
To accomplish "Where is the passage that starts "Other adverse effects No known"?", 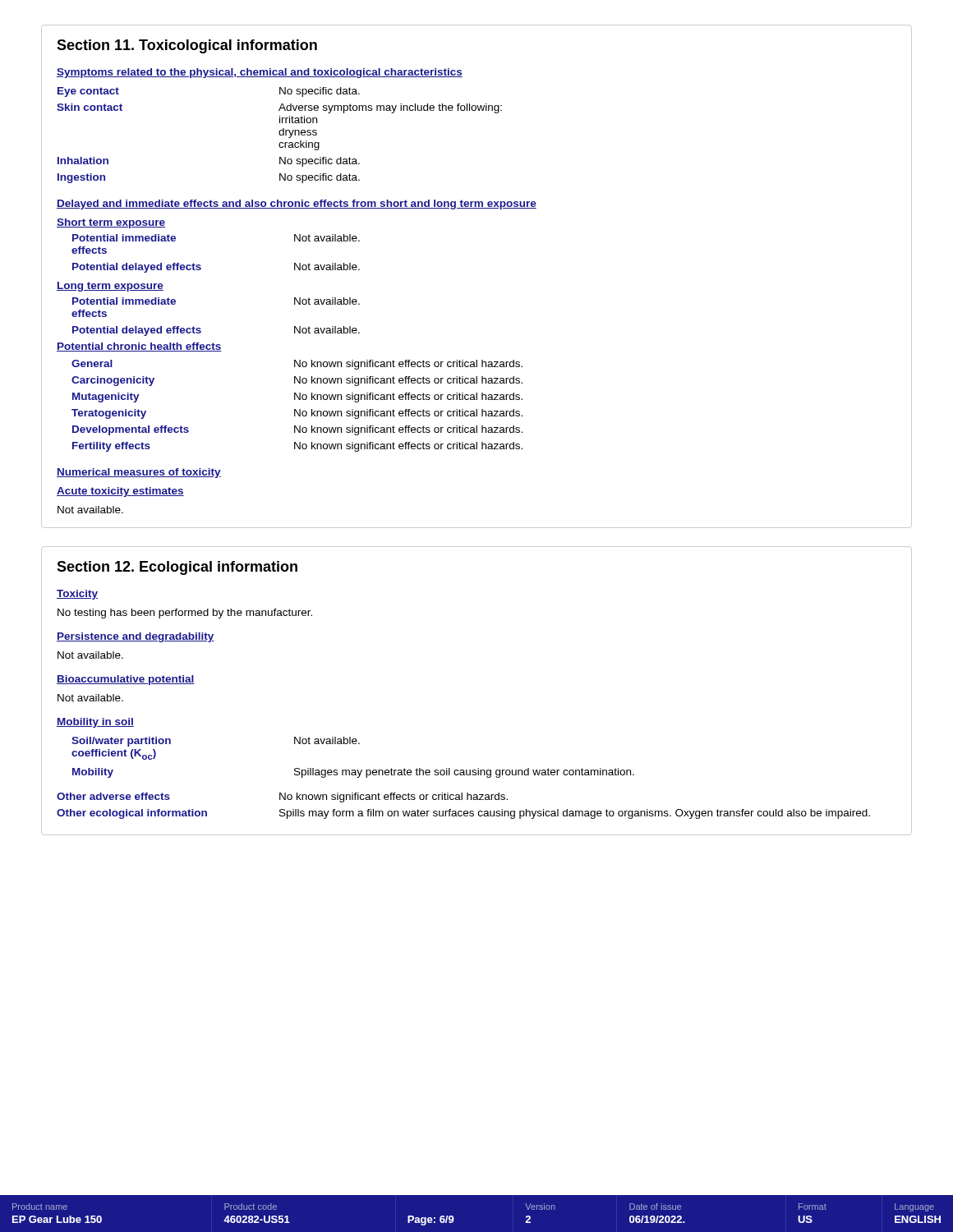I will [476, 804].
